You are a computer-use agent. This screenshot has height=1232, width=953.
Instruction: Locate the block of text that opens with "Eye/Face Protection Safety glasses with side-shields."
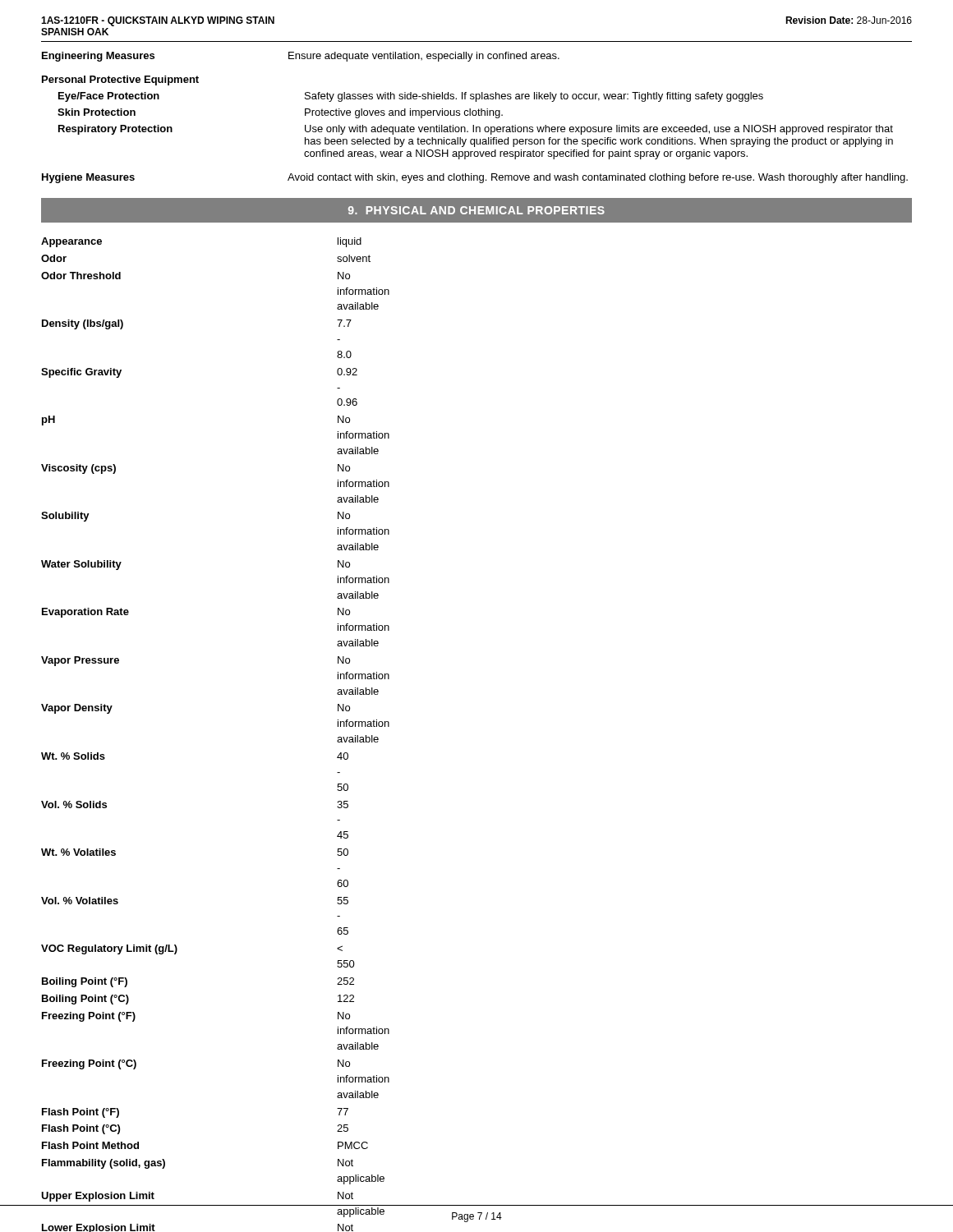[x=476, y=96]
